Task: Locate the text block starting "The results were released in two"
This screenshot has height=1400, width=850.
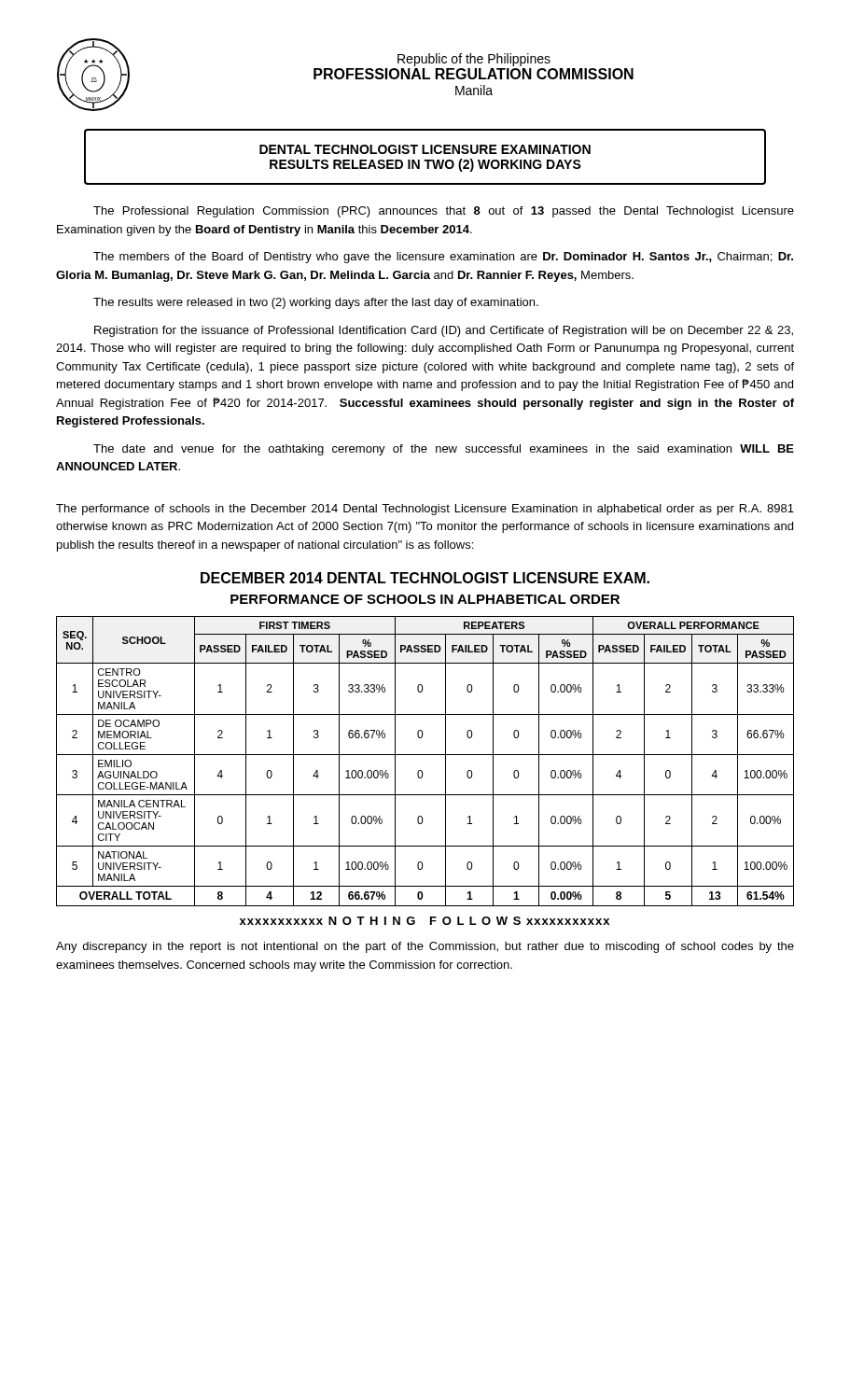Action: coord(316,302)
